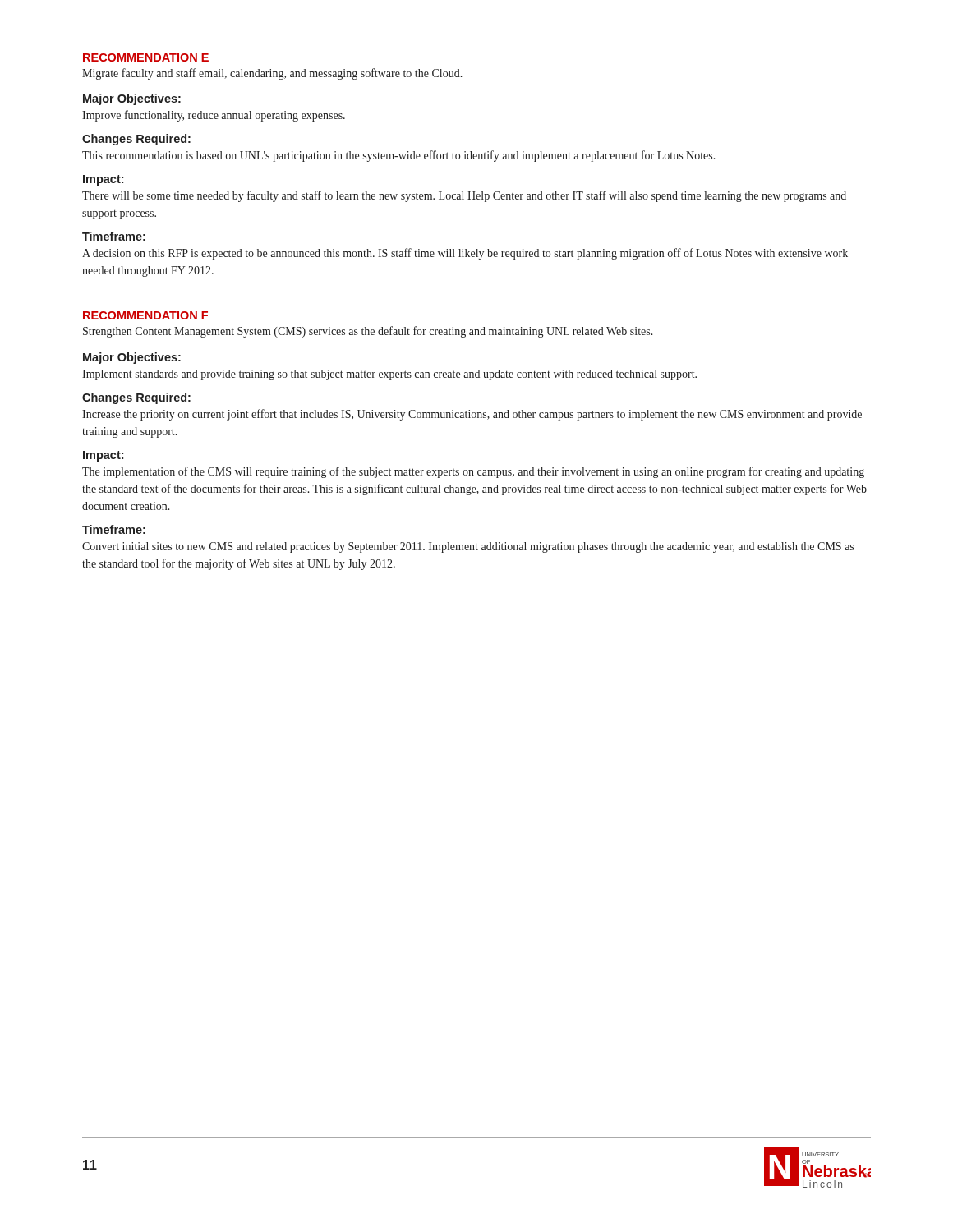Locate the text block that reads "Convert initial sites"

[x=468, y=555]
